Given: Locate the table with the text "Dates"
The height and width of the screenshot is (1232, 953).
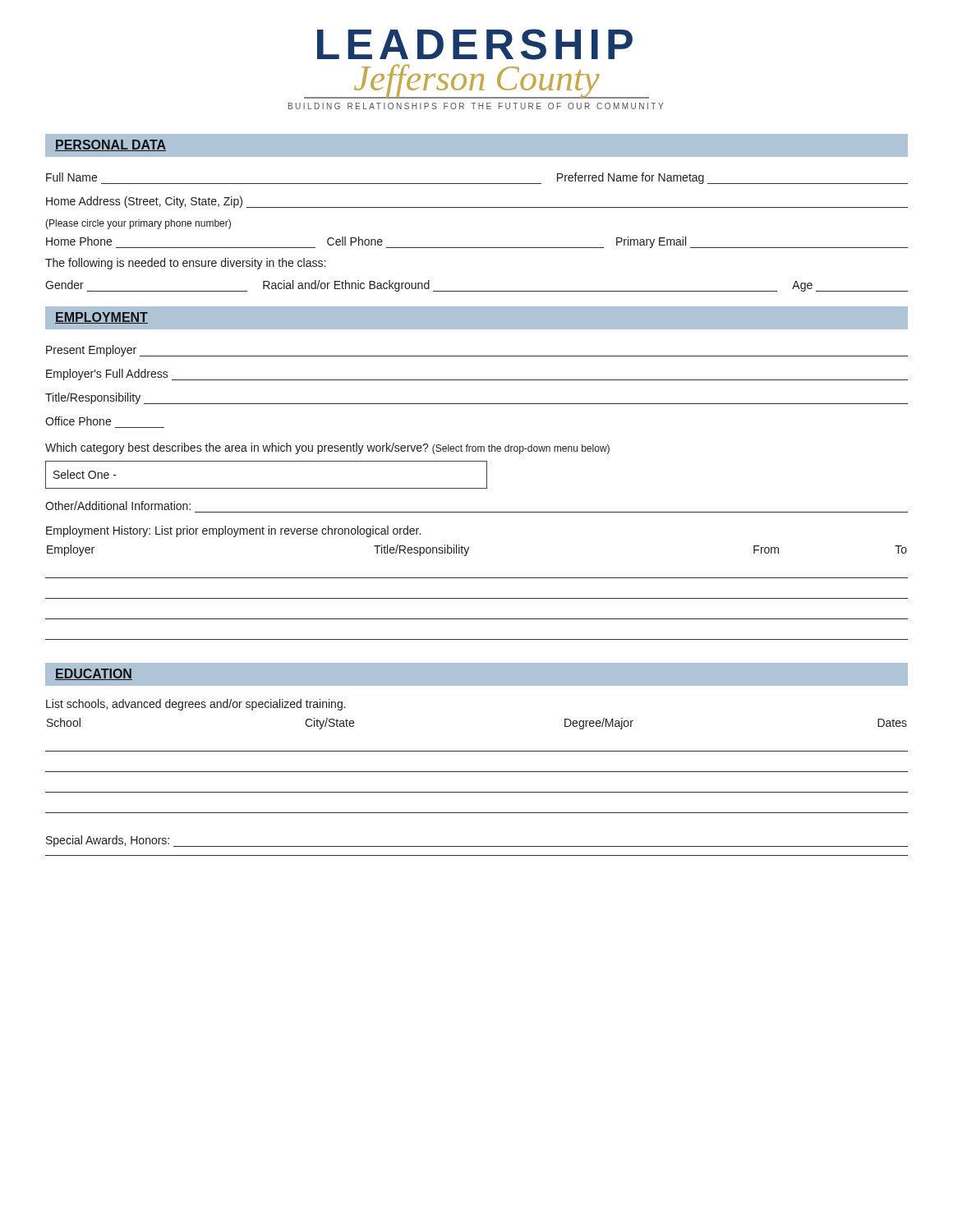Looking at the screenshot, I should 476,764.
